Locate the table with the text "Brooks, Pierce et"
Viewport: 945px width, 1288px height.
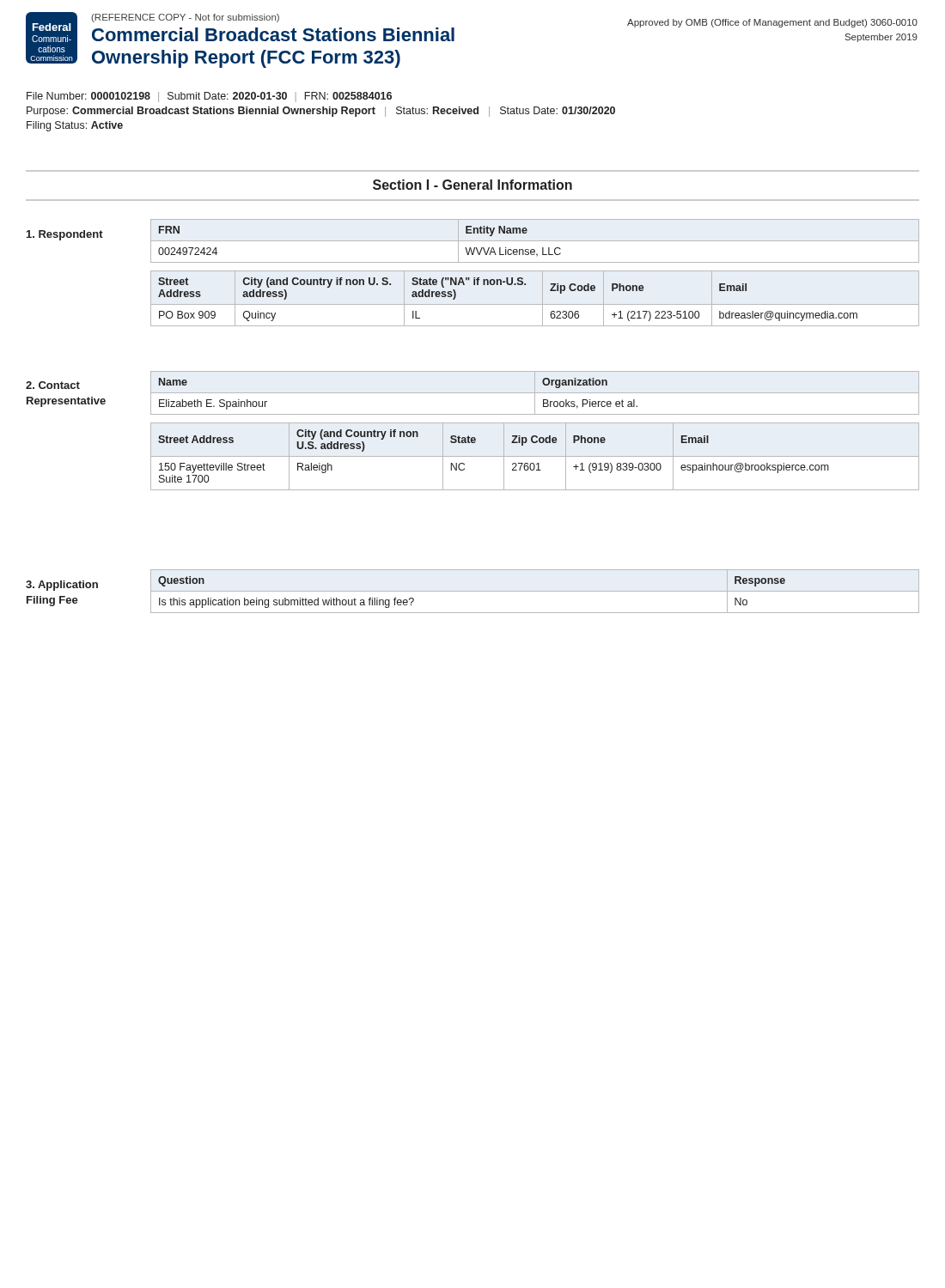pyautogui.click(x=535, y=393)
